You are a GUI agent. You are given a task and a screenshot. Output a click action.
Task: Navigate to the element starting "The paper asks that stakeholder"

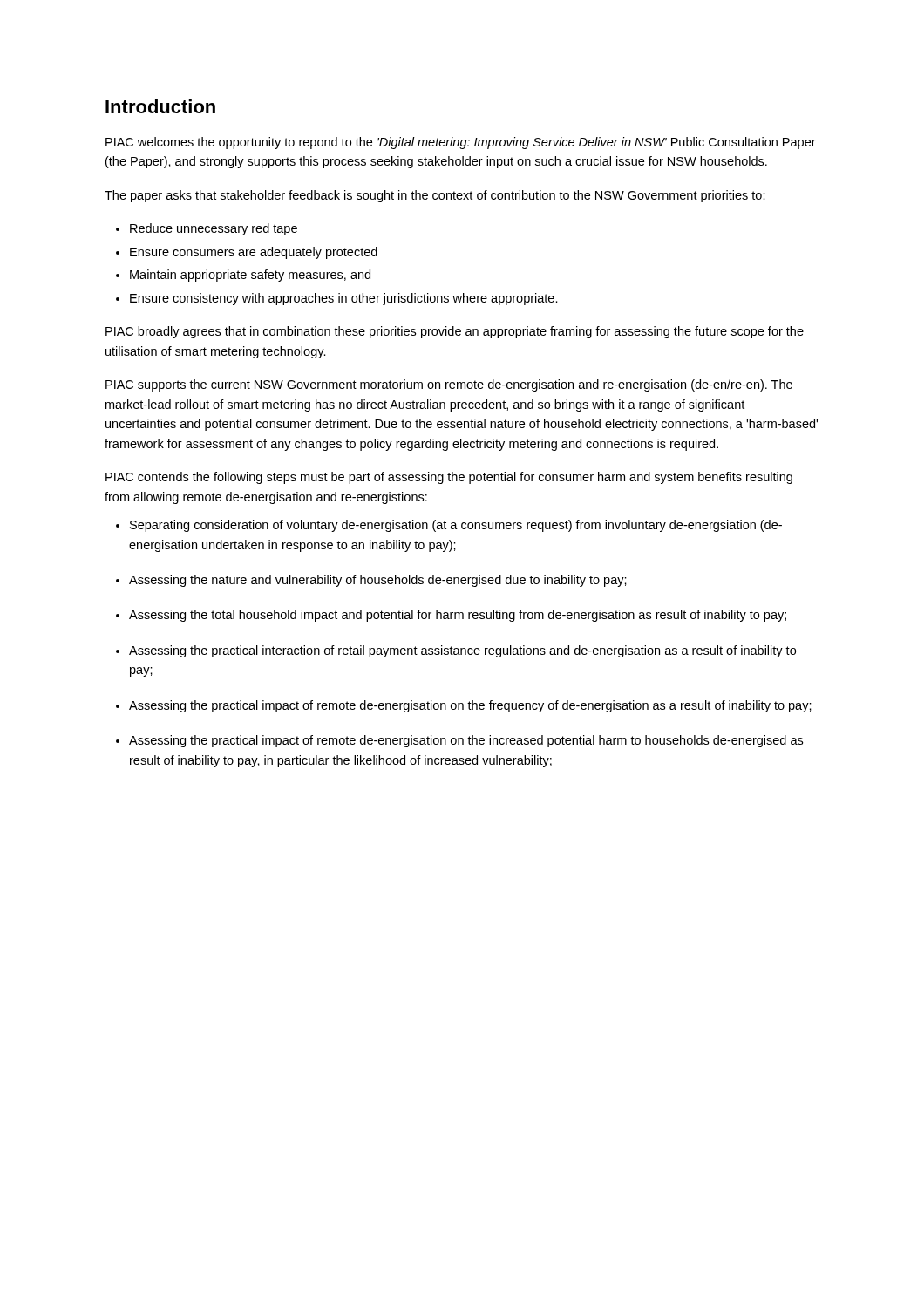[x=435, y=195]
